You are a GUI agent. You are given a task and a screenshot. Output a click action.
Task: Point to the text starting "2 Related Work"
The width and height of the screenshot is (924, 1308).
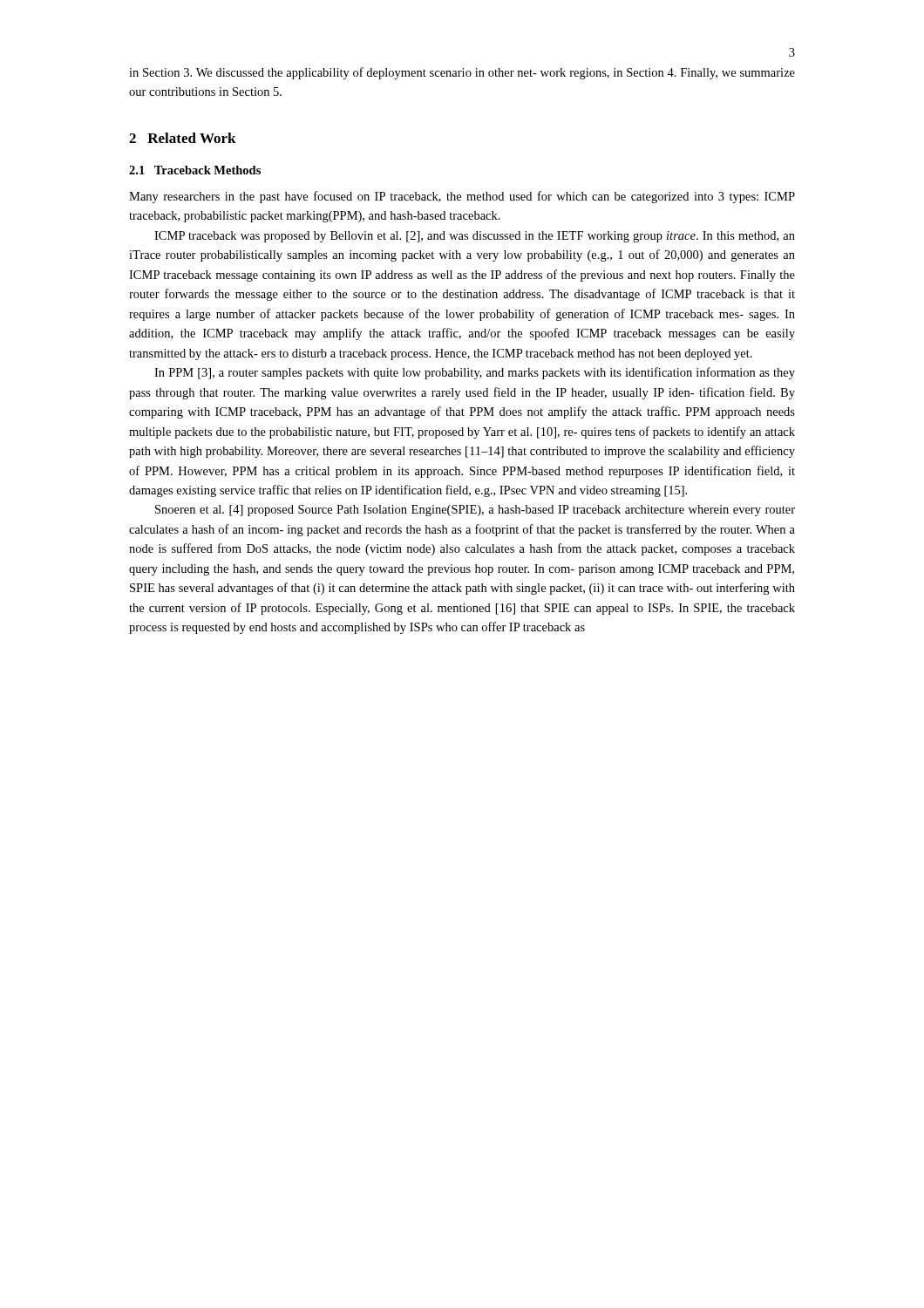[x=182, y=138]
